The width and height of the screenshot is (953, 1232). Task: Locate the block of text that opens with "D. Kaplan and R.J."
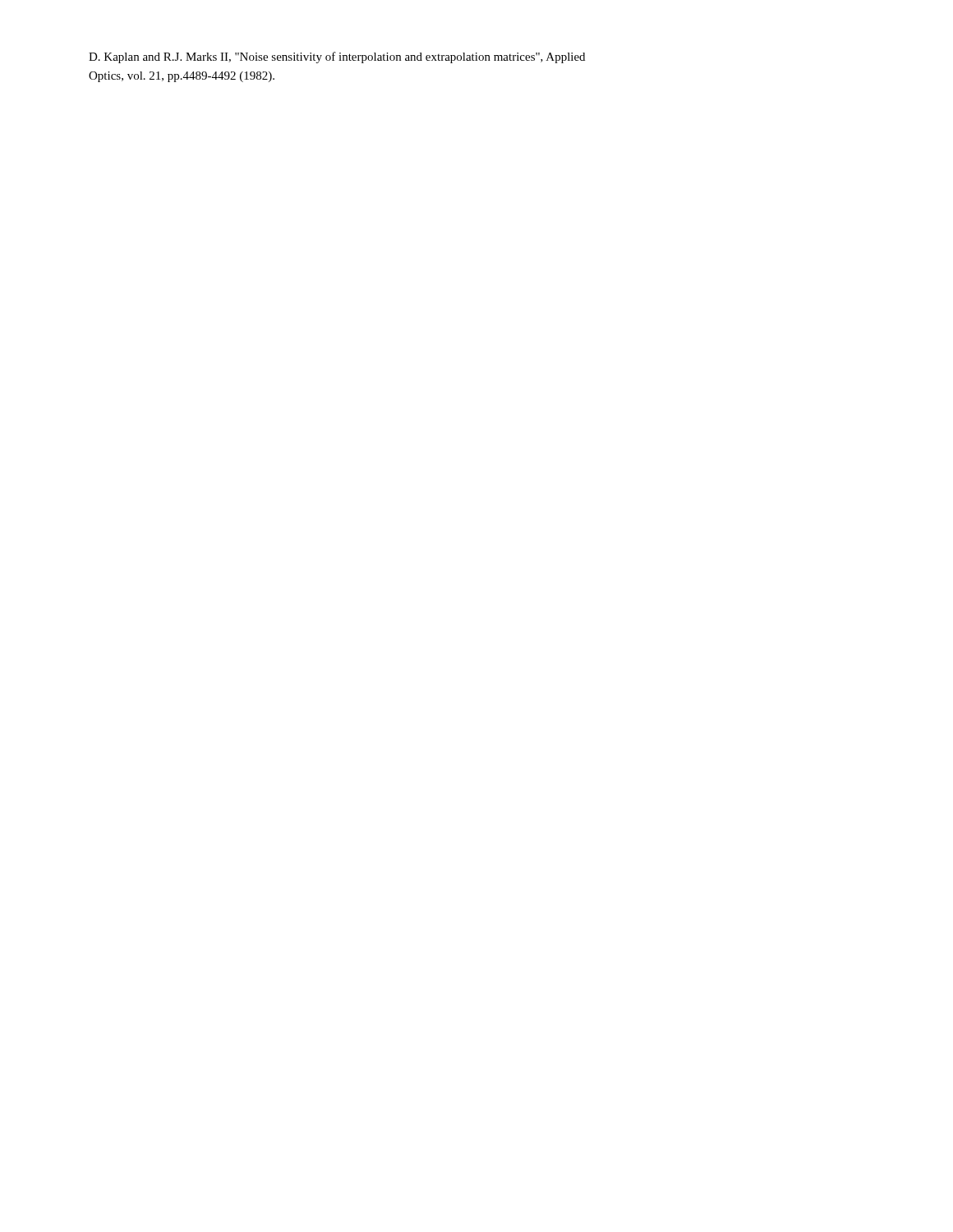[x=337, y=66]
